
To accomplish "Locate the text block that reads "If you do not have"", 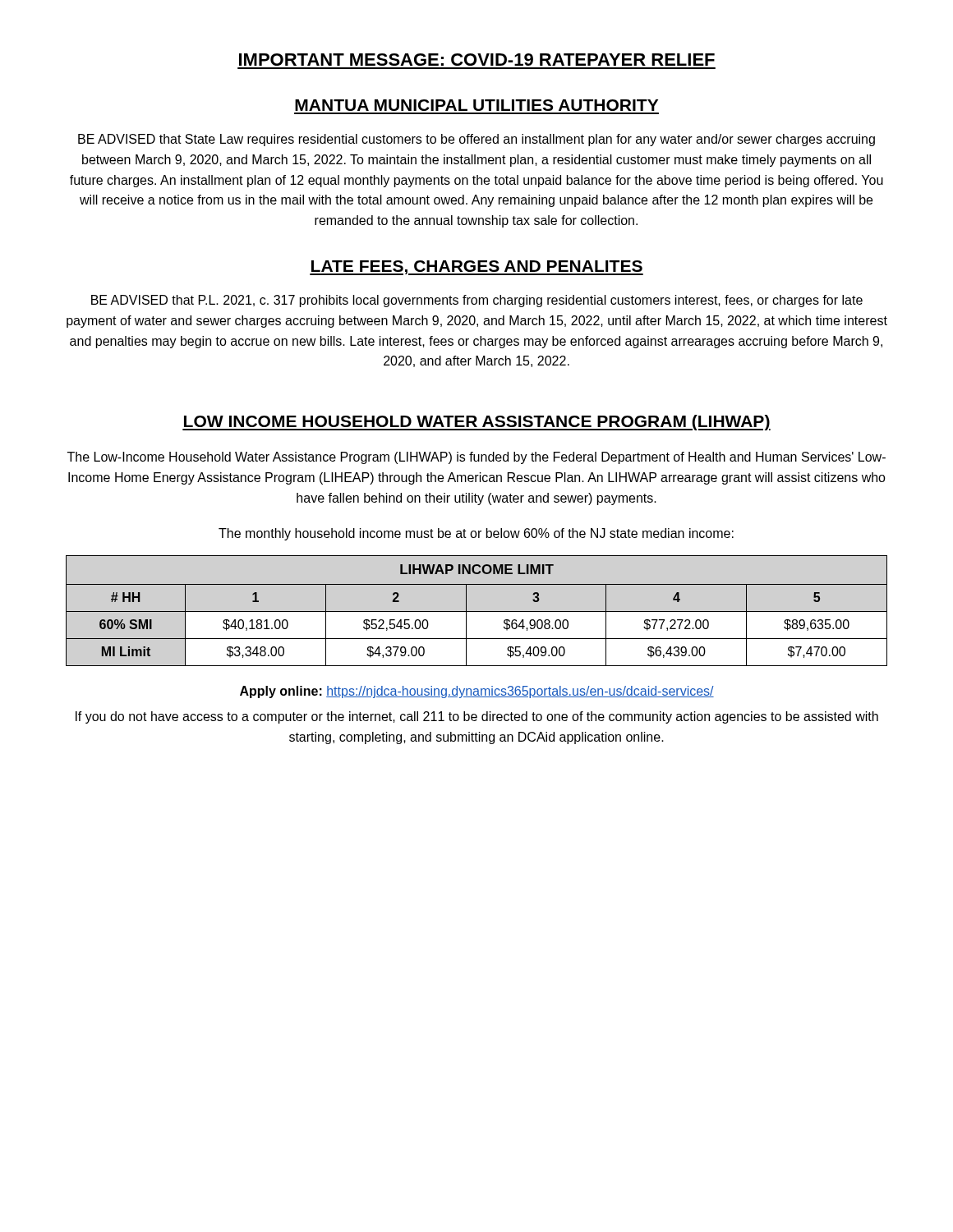I will 476,727.
